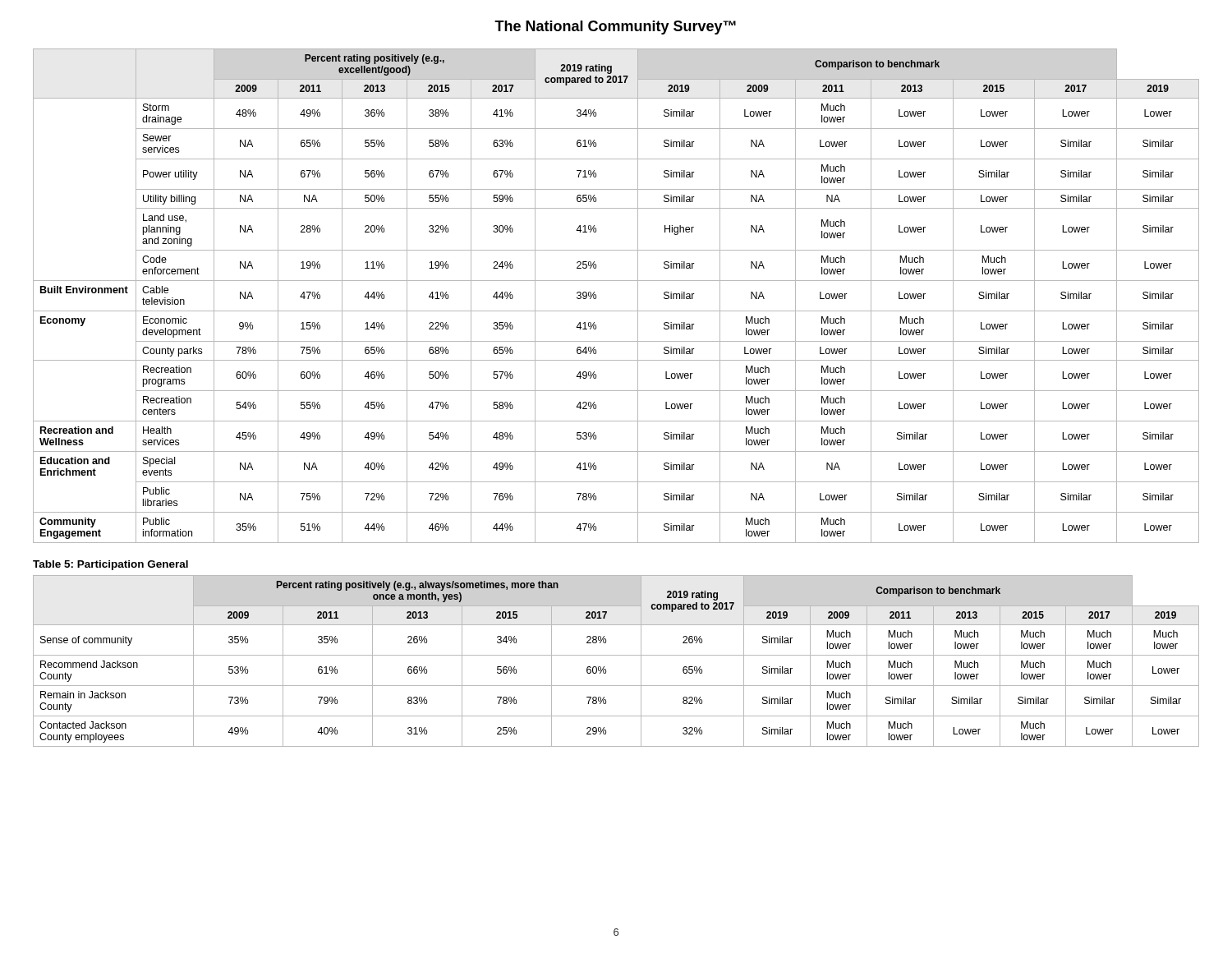Click the section header
This screenshot has width=1232, height=953.
click(111, 564)
